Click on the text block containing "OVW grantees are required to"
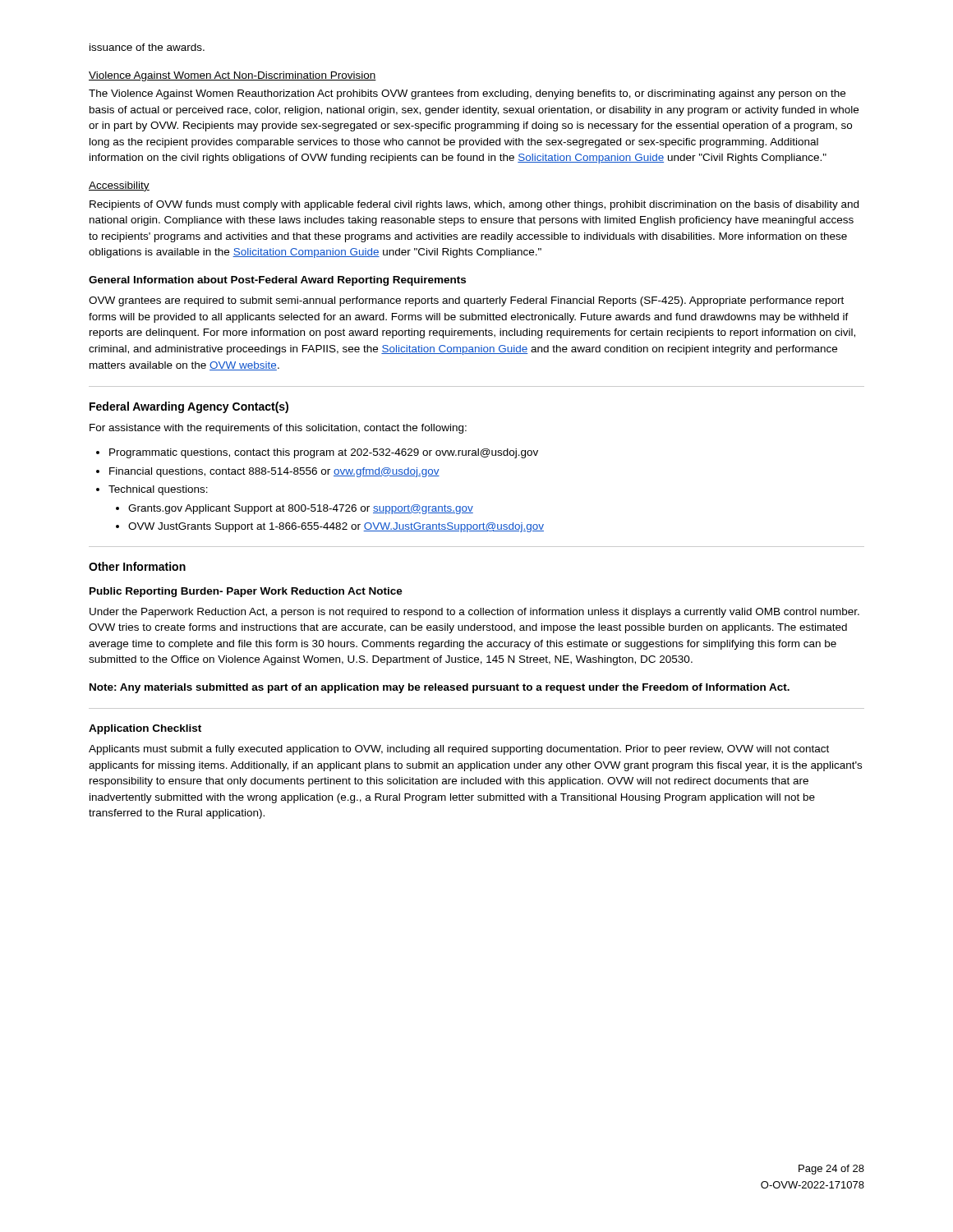Image resolution: width=953 pixels, height=1232 pixels. point(476,333)
